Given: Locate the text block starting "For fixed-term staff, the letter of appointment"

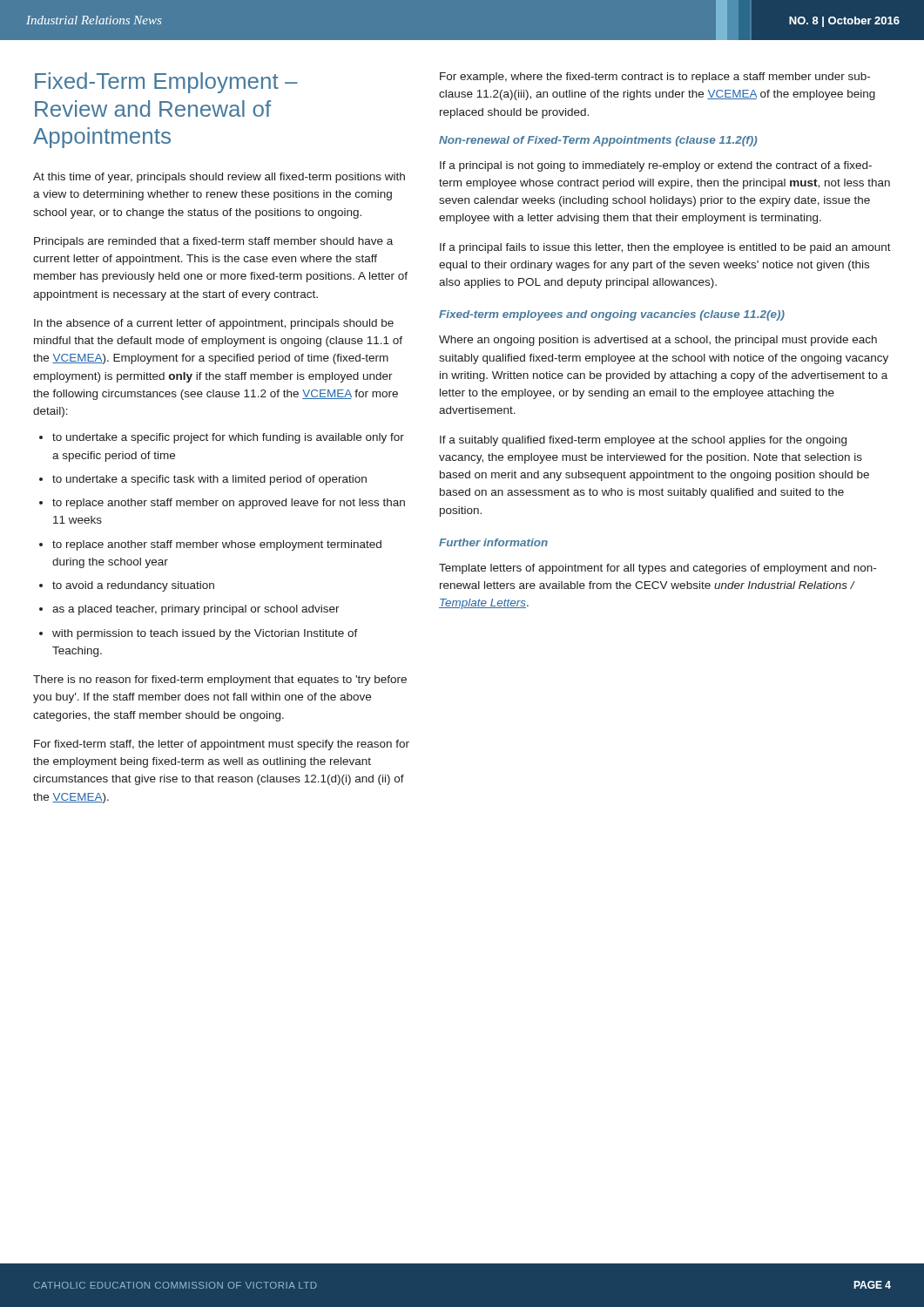Looking at the screenshot, I should pyautogui.click(x=221, y=770).
